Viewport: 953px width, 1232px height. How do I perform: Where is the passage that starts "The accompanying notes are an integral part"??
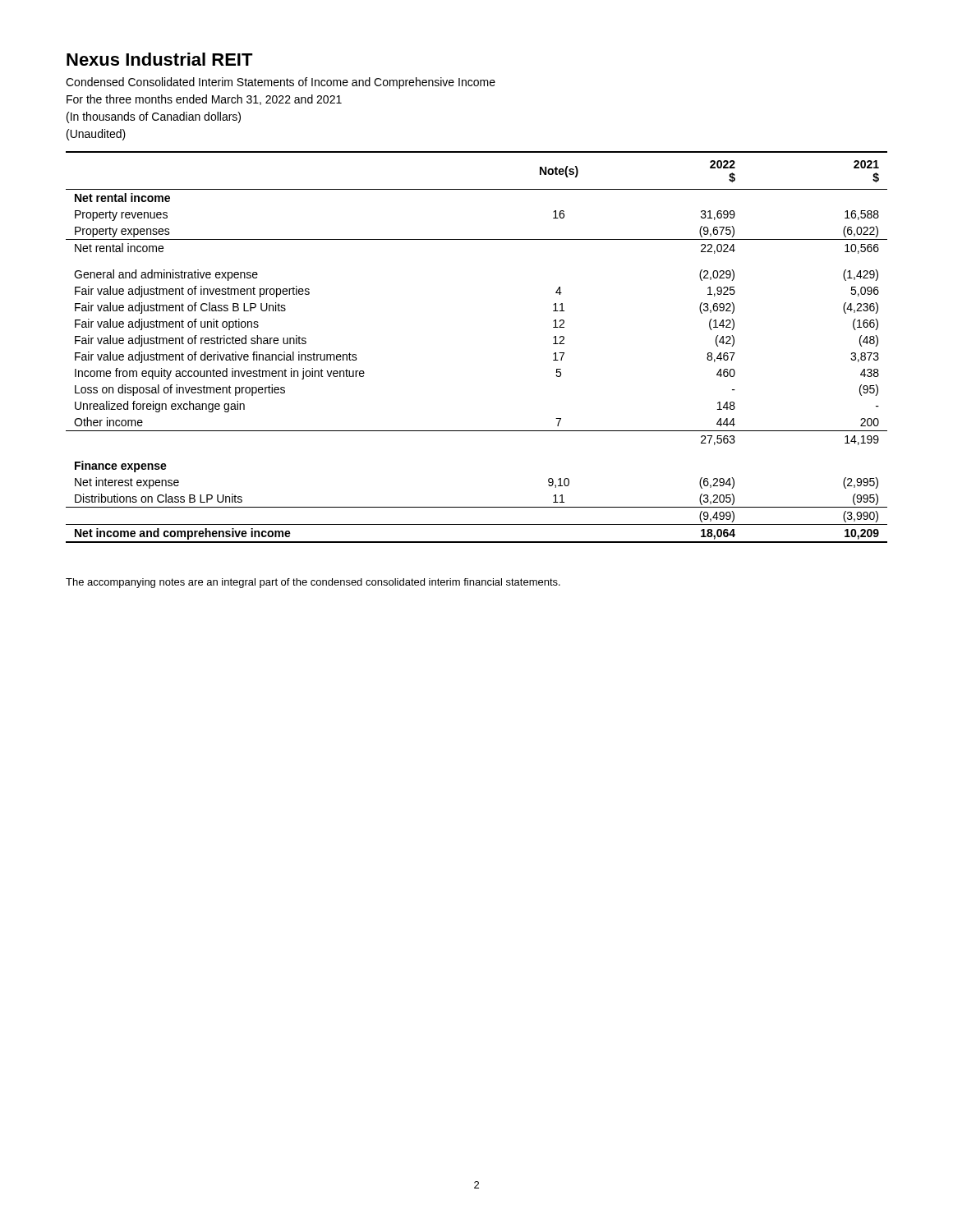pos(313,582)
